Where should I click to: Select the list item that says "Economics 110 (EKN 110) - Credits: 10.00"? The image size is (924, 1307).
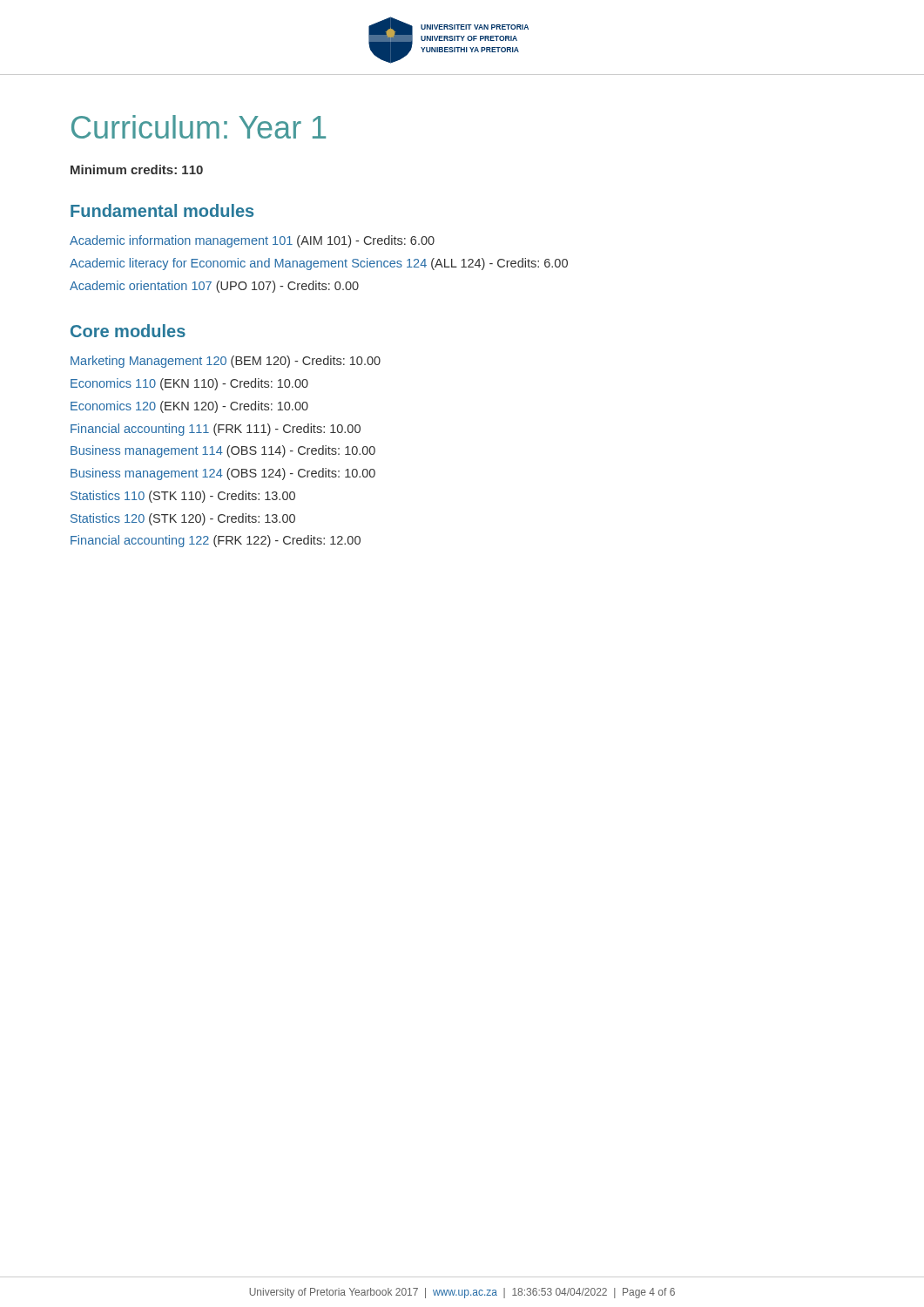pos(189,383)
